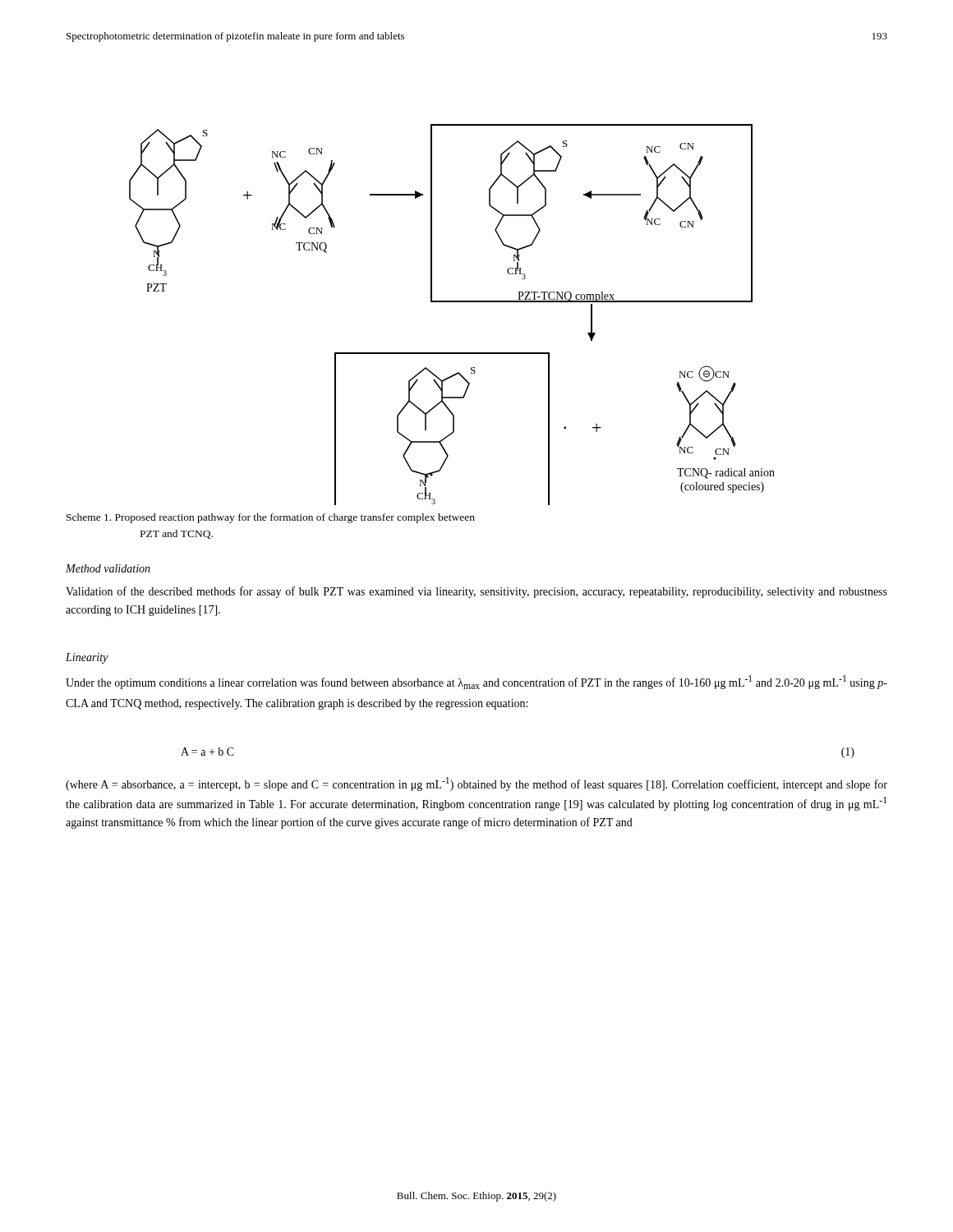Locate the text block that says "(where A = absorbance,"

pyautogui.click(x=476, y=802)
